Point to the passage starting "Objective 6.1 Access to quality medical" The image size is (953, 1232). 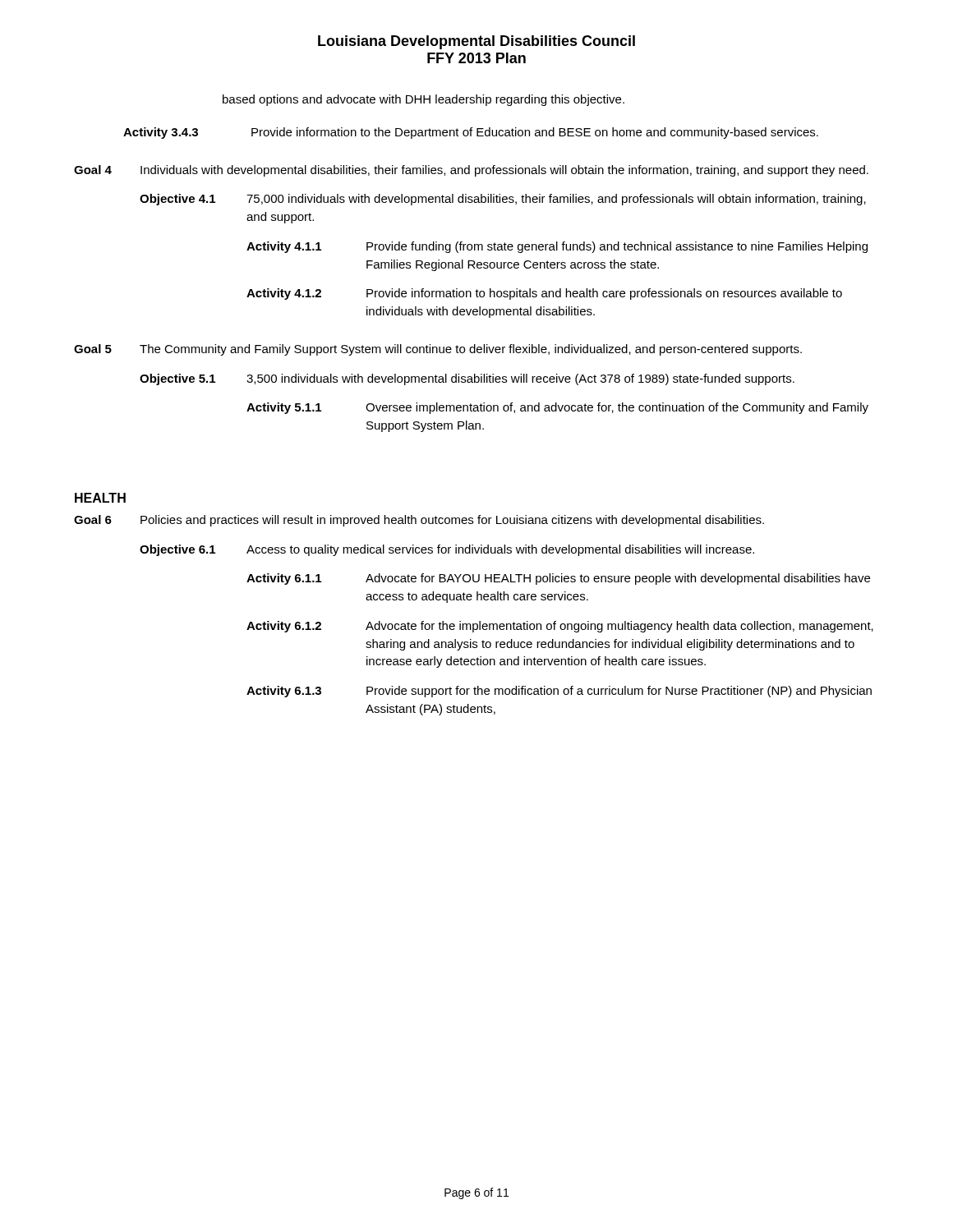point(509,549)
